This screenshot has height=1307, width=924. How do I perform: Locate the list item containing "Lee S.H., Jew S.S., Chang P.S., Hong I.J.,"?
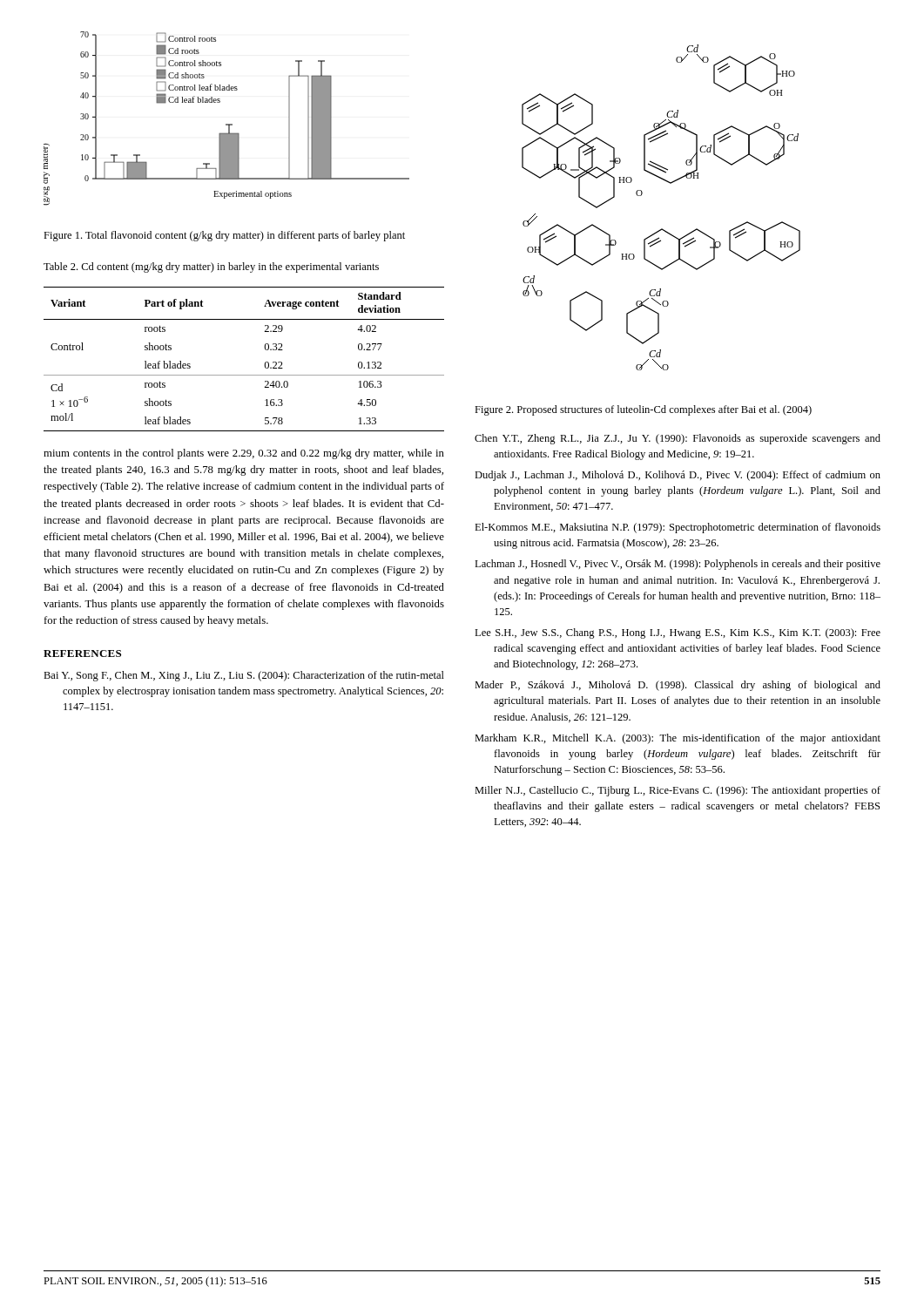click(x=678, y=648)
